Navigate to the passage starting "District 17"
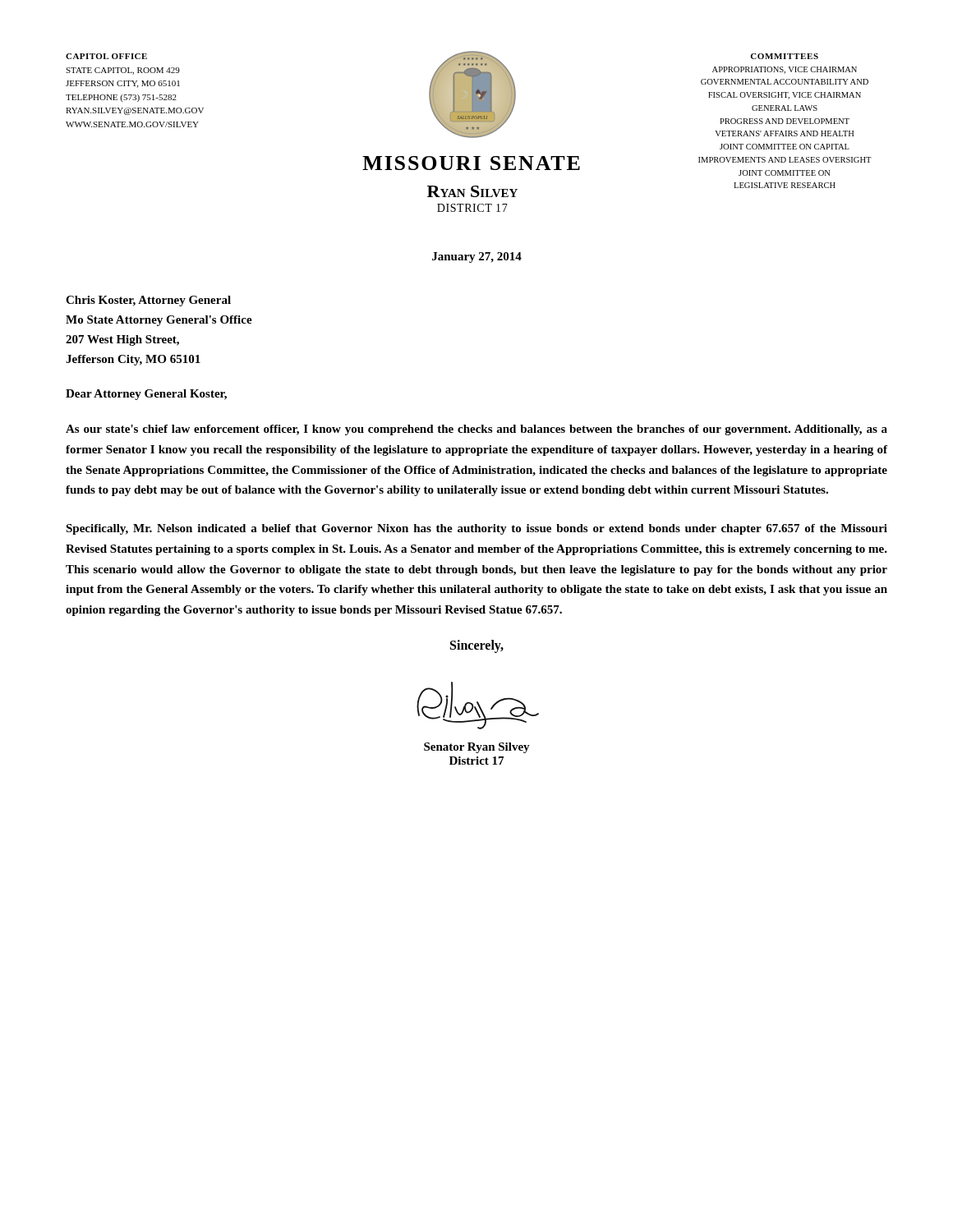This screenshot has height=1232, width=953. click(476, 760)
